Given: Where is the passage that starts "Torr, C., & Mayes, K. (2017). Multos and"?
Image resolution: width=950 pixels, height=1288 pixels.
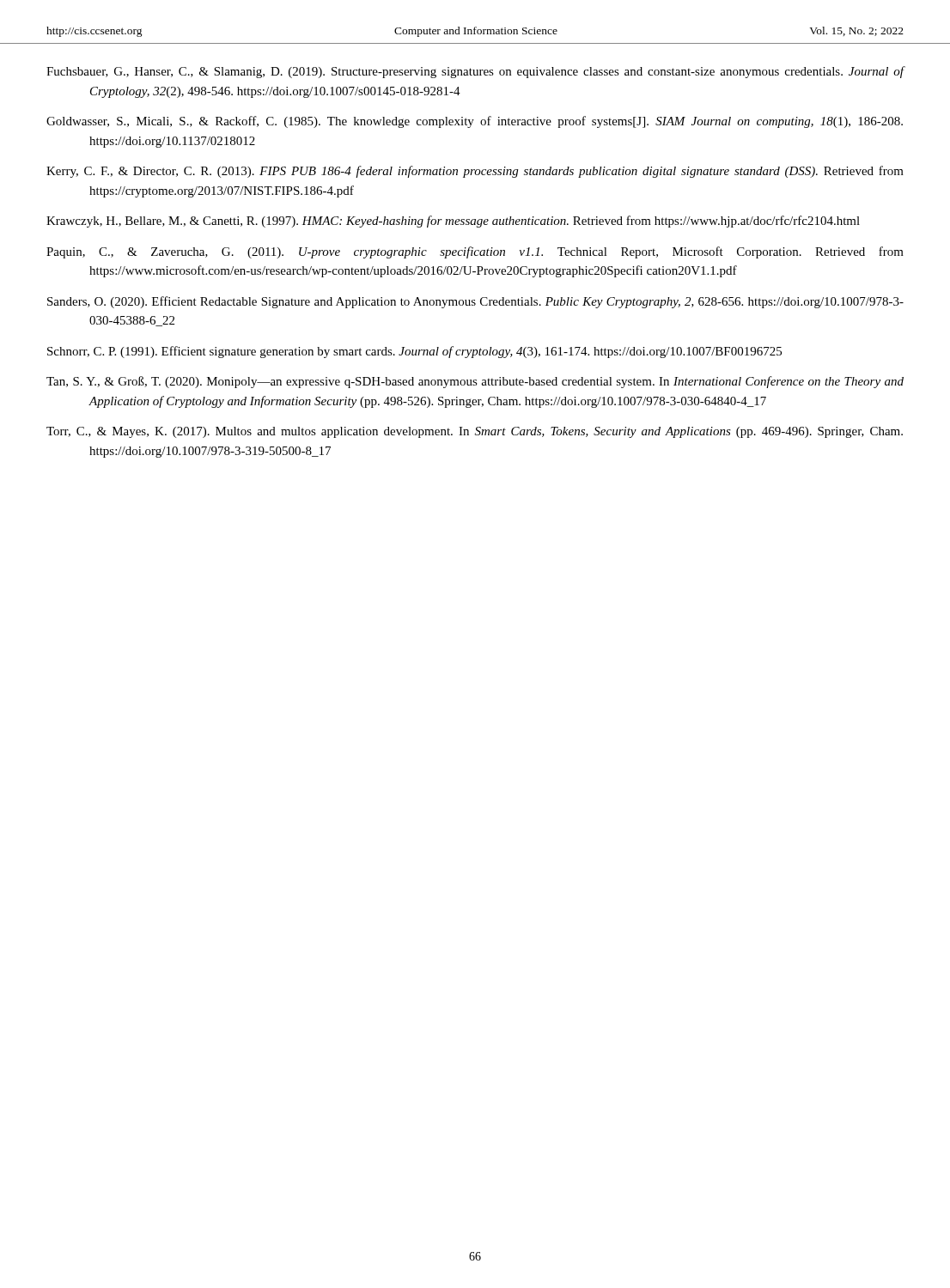Looking at the screenshot, I should [475, 441].
